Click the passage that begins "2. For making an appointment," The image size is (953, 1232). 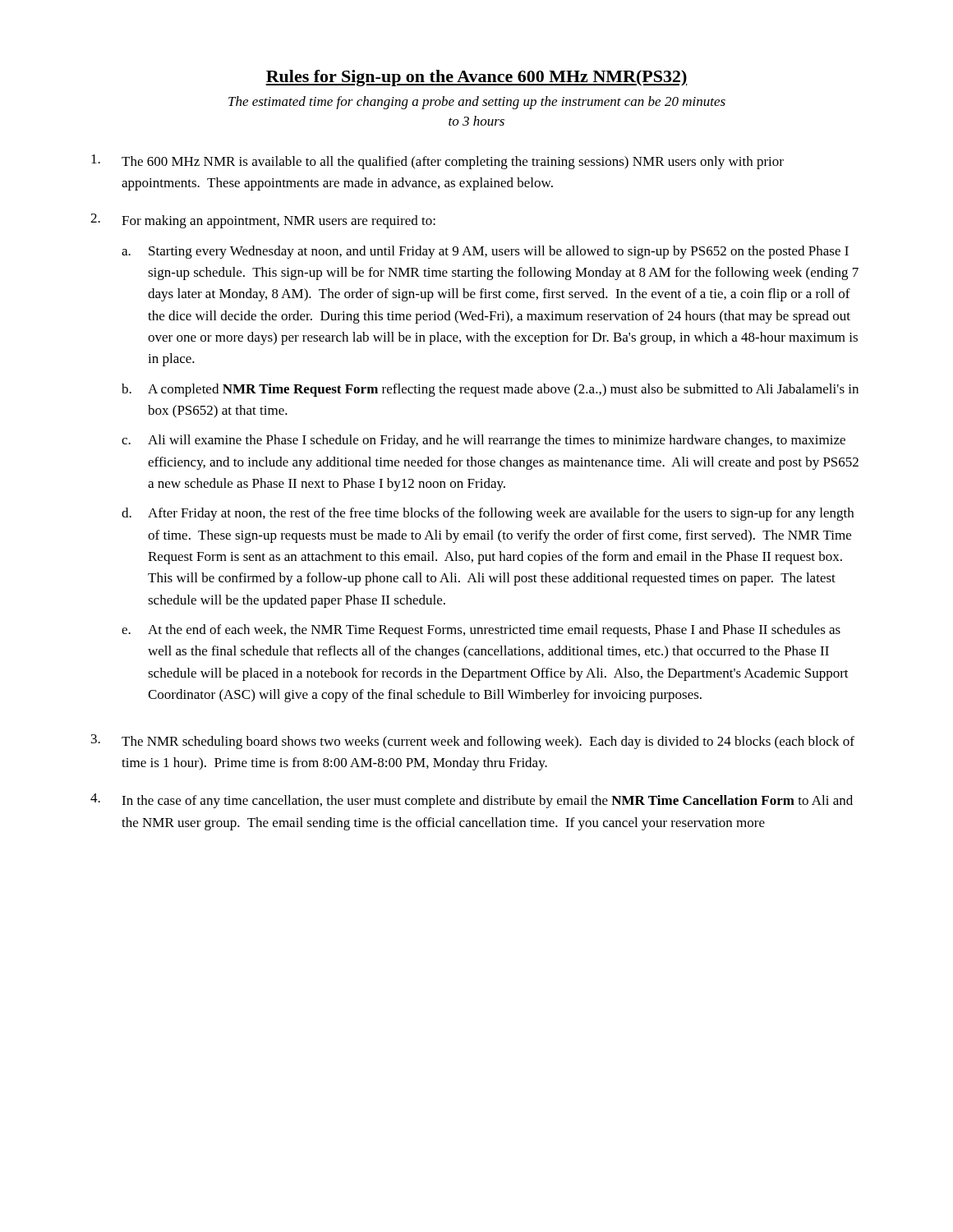tap(476, 462)
